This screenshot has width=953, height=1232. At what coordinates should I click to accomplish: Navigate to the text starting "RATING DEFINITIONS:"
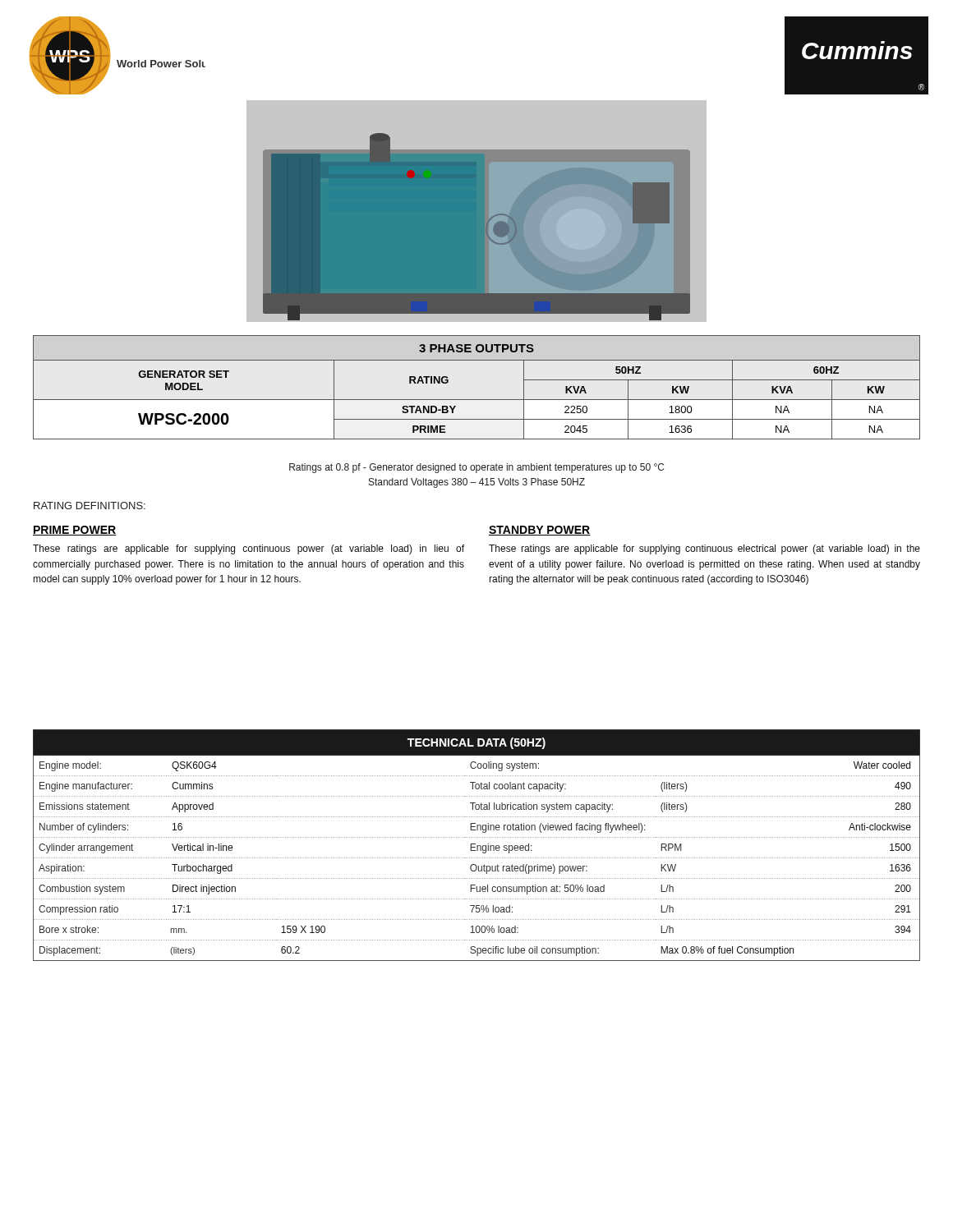(x=89, y=505)
